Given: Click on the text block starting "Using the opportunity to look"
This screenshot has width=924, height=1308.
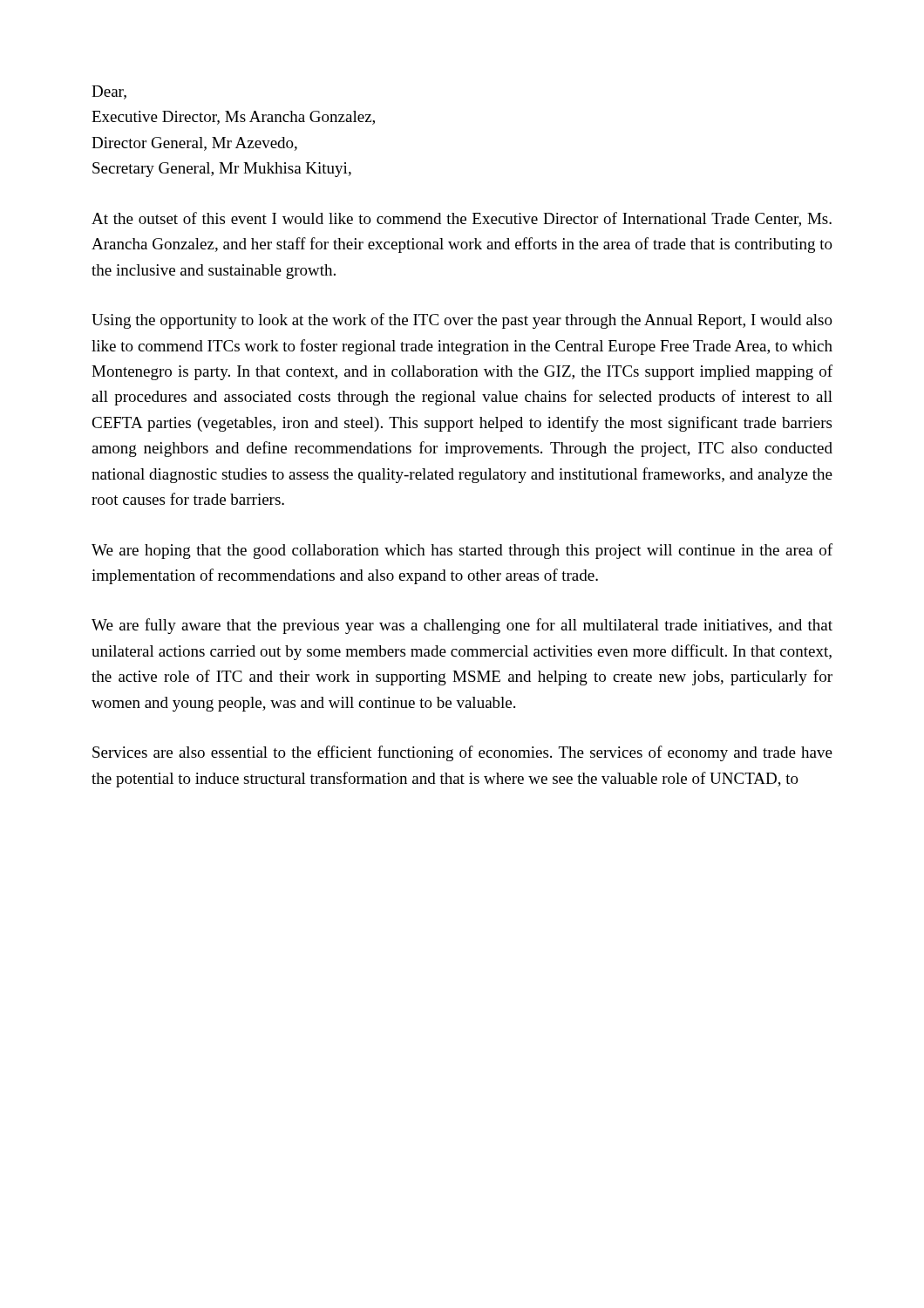Looking at the screenshot, I should tap(462, 410).
